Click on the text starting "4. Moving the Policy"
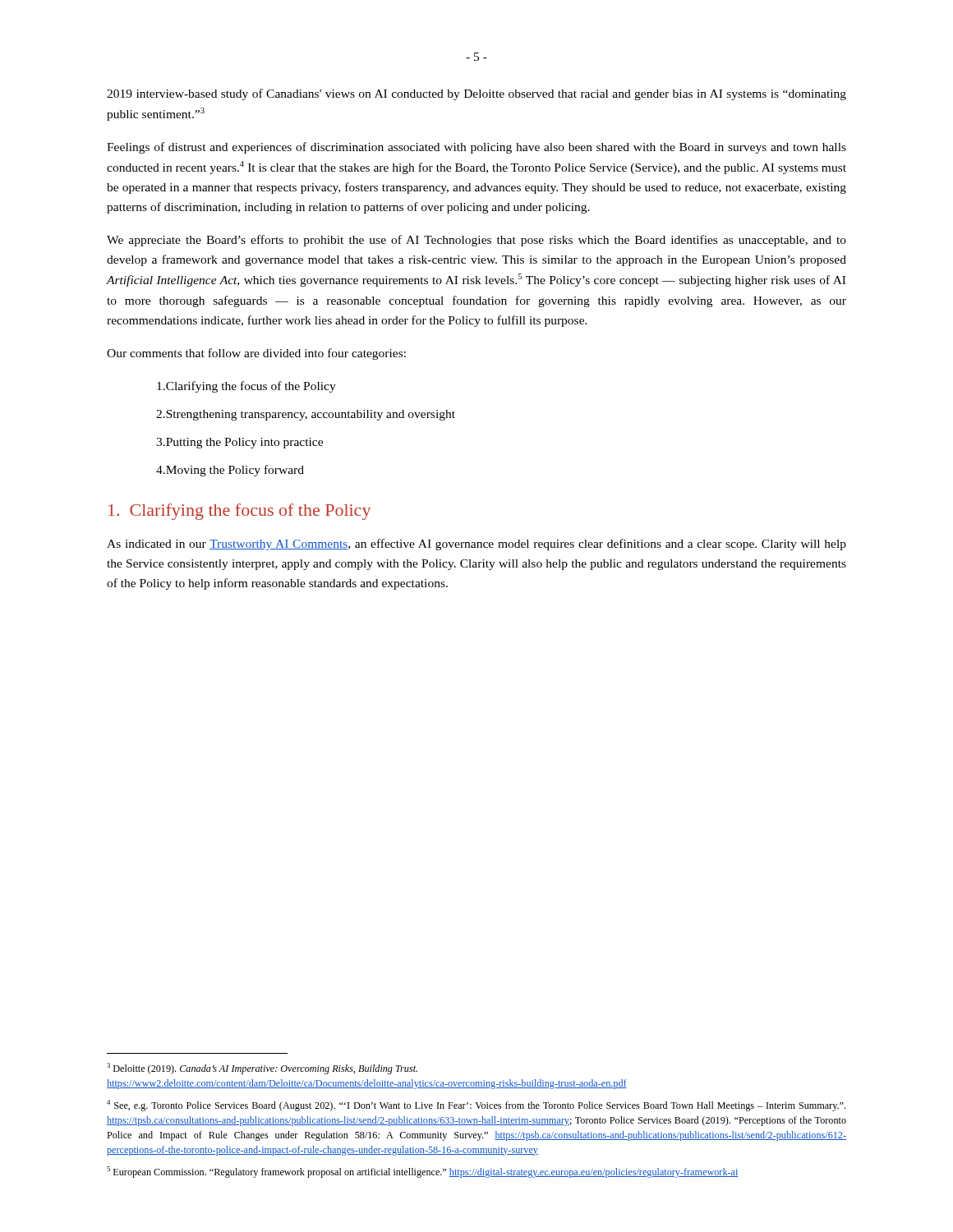 coord(230,471)
